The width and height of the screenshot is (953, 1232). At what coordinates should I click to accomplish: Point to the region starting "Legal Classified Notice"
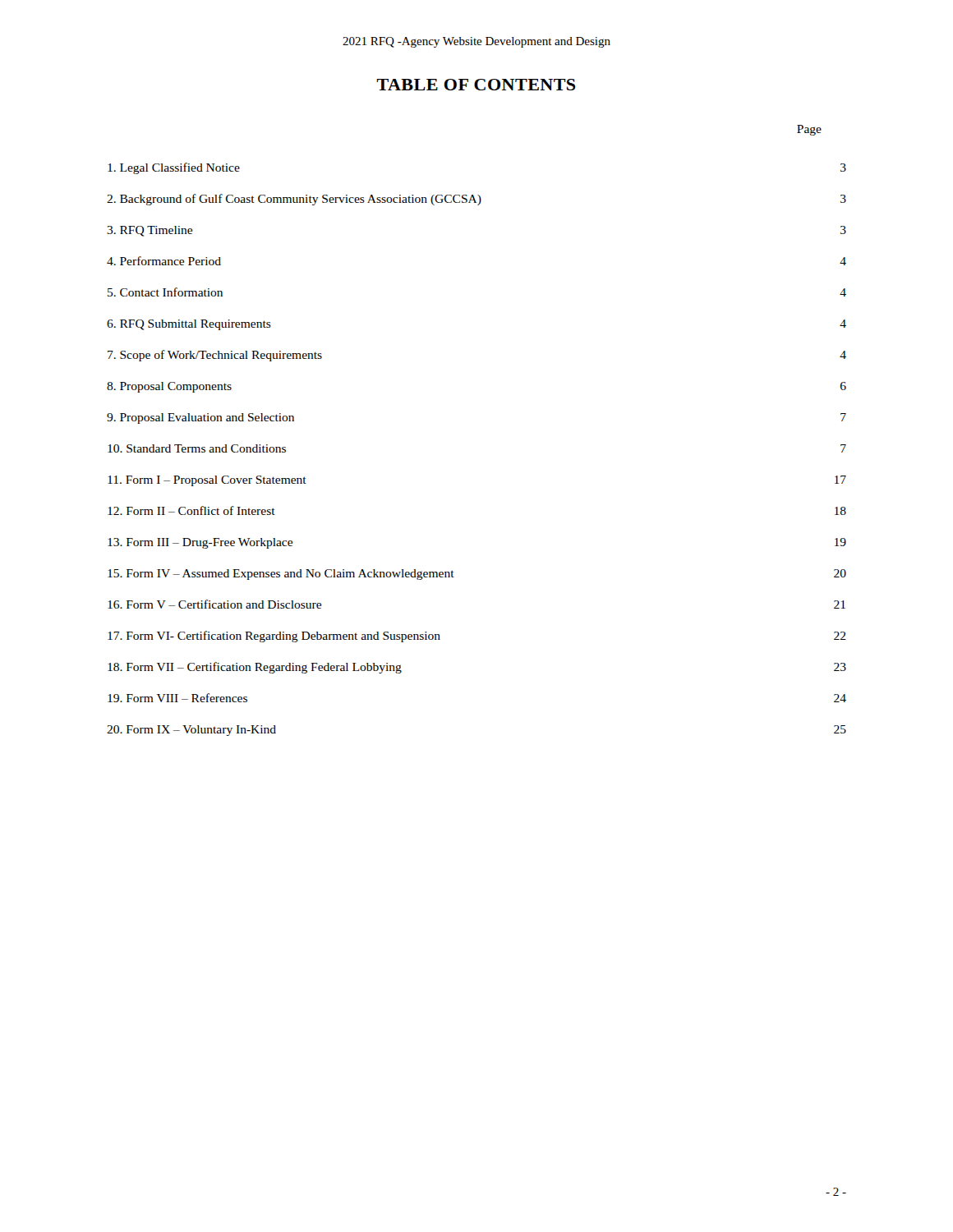tap(177, 168)
